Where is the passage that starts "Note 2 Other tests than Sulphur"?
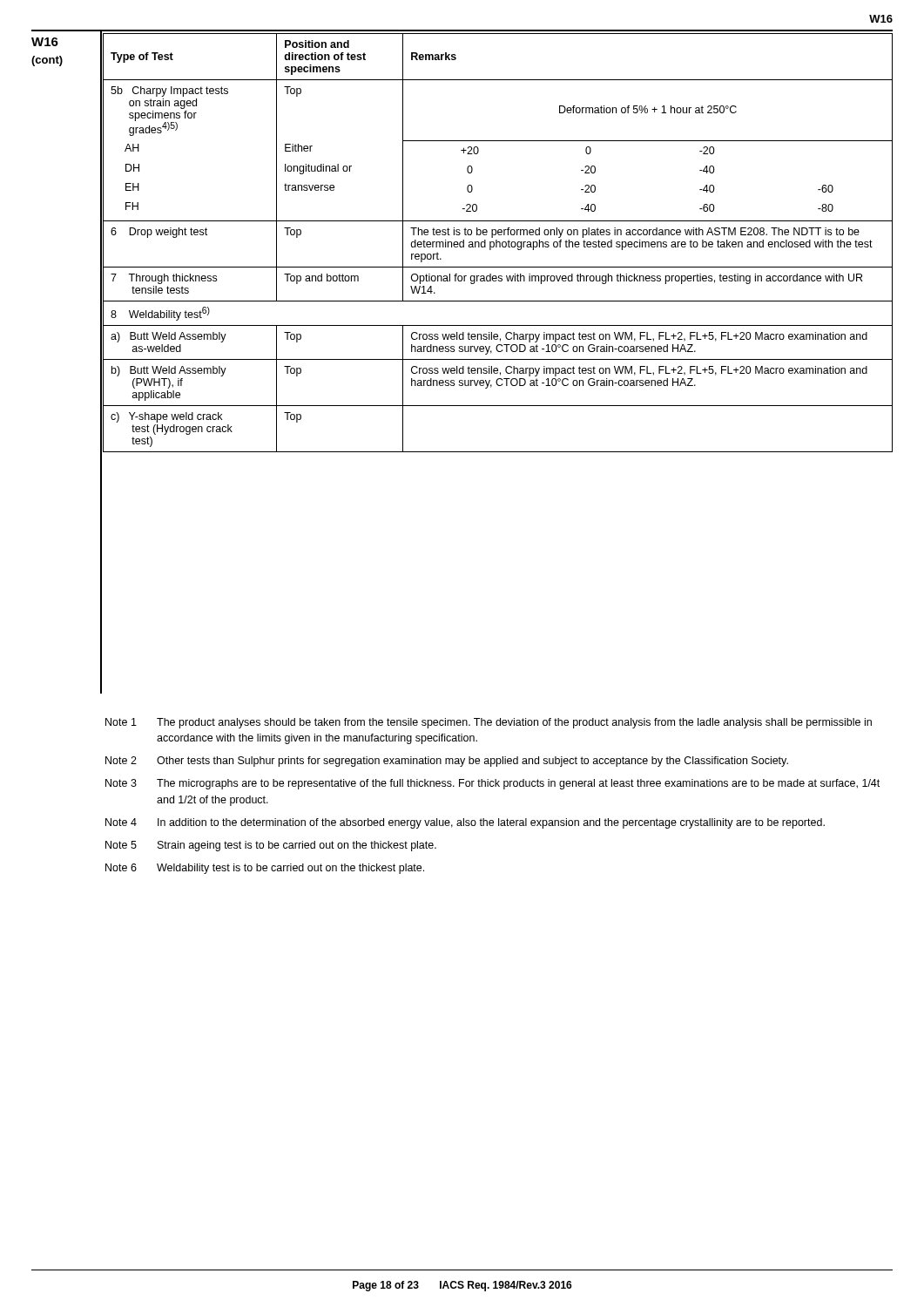The width and height of the screenshot is (924, 1307). click(499, 761)
